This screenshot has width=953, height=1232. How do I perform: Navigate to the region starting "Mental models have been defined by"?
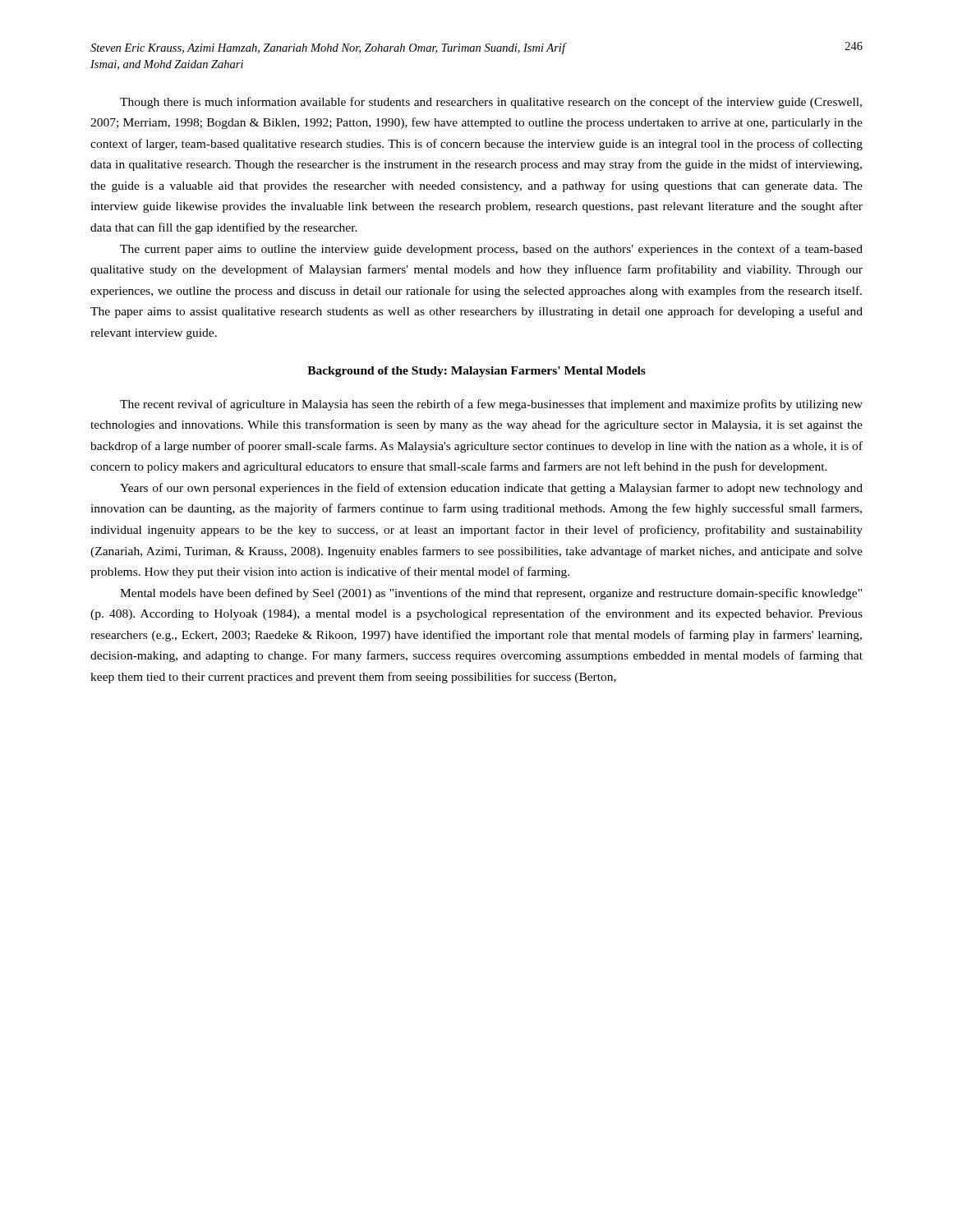(476, 634)
